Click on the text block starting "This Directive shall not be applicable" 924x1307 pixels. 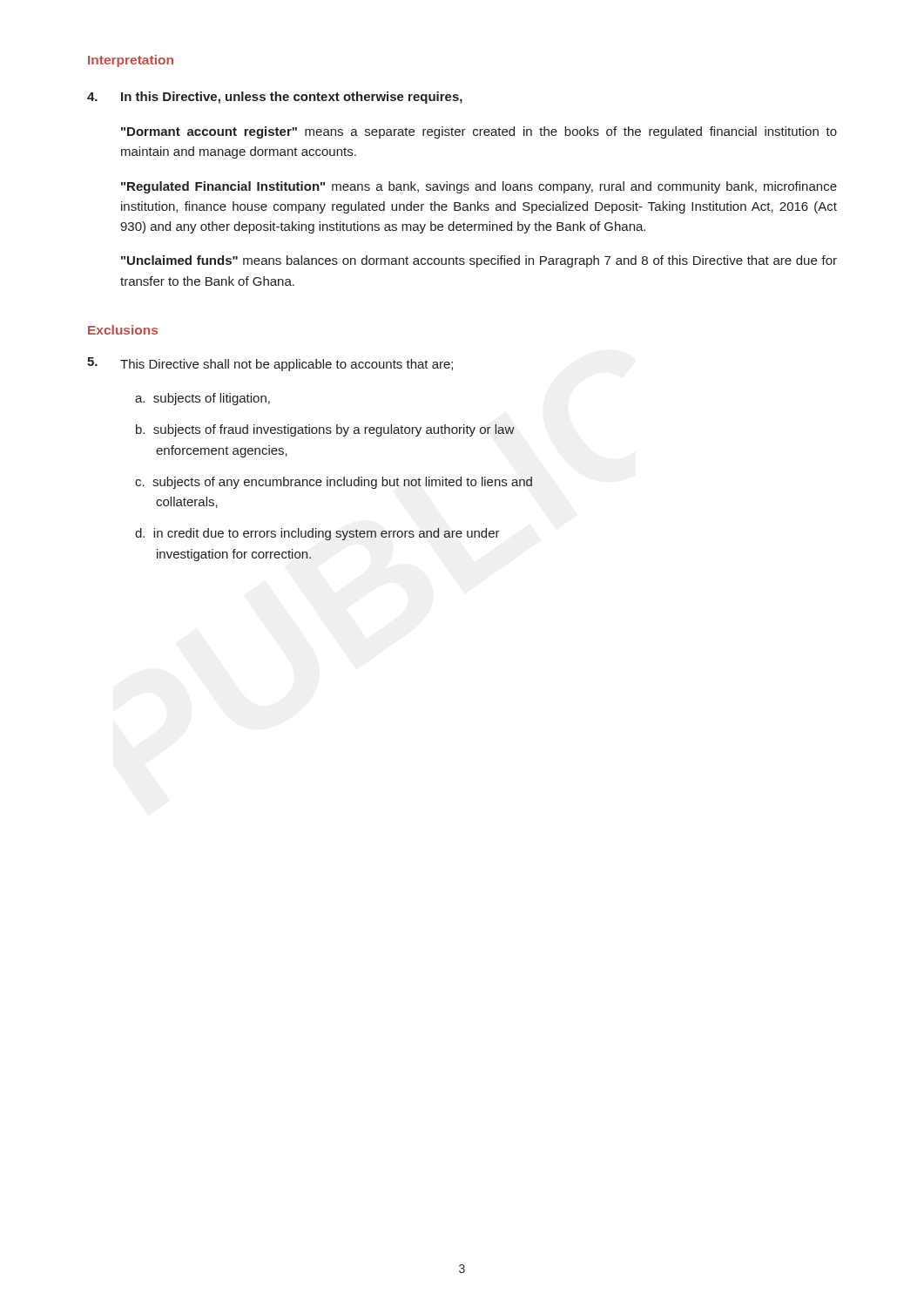coord(271,364)
